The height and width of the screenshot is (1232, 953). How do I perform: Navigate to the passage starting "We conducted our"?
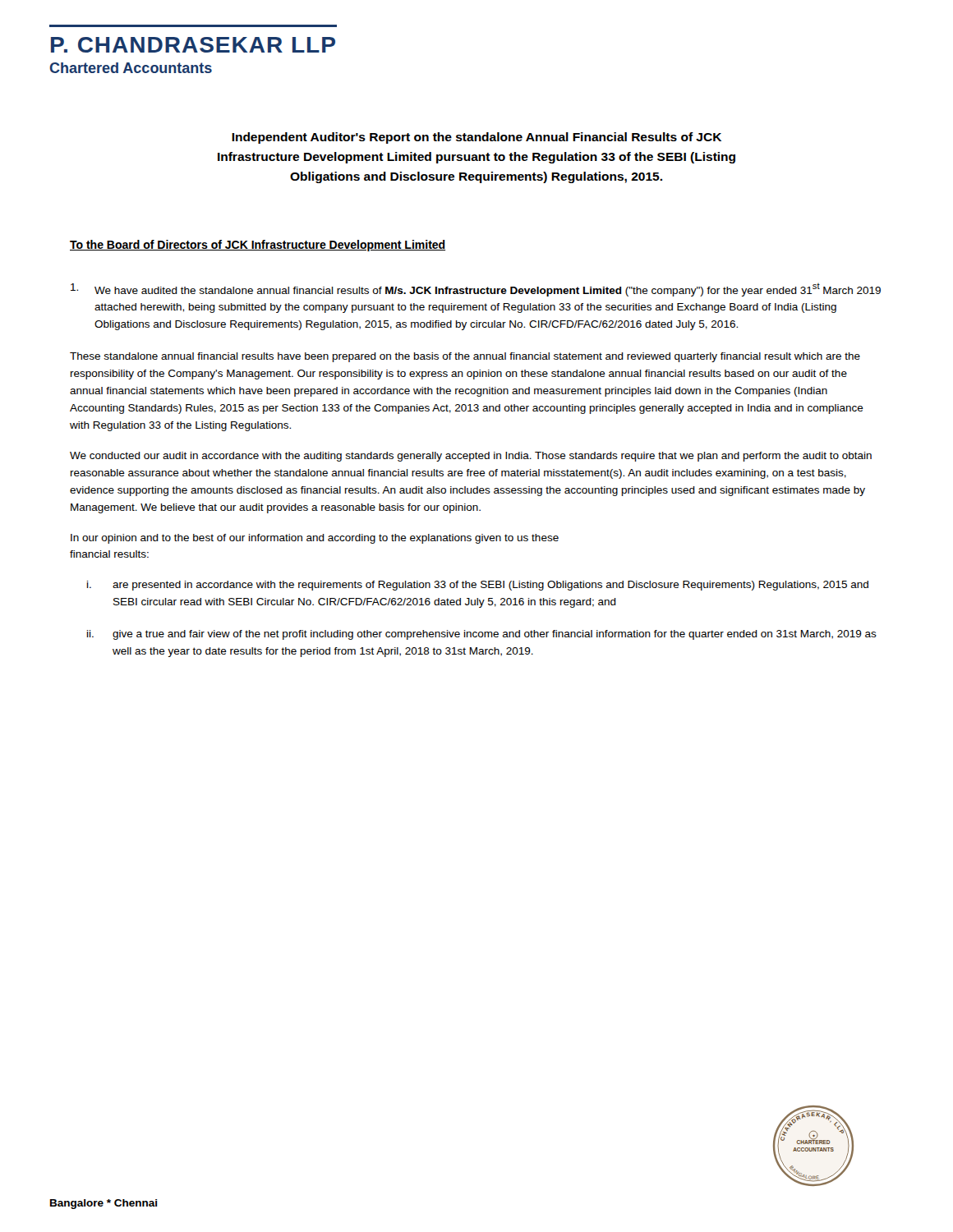point(471,481)
